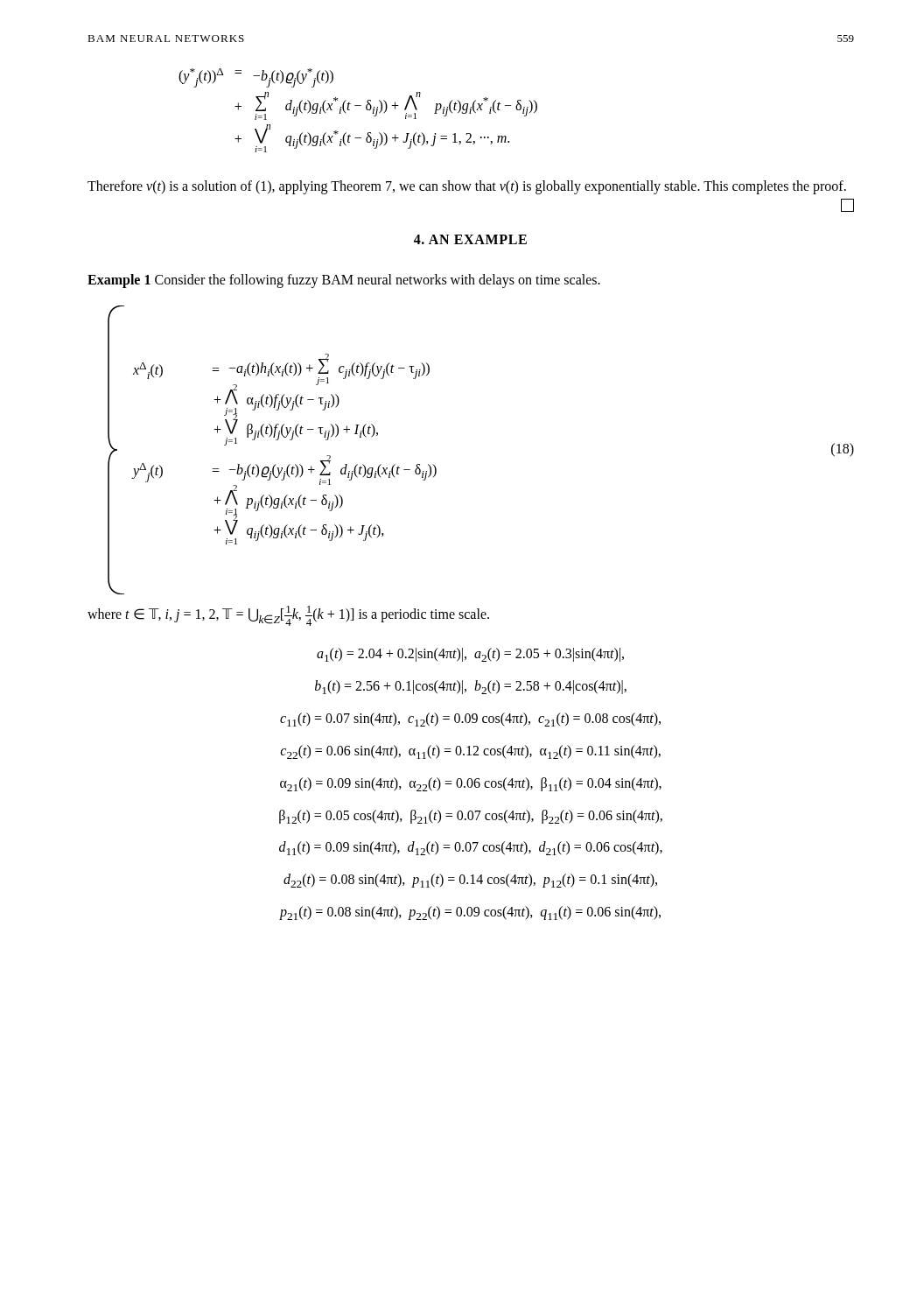
Task: Locate the text block that reads "c11(t) = 0.07 sin(4πt),"
Action: [471, 720]
